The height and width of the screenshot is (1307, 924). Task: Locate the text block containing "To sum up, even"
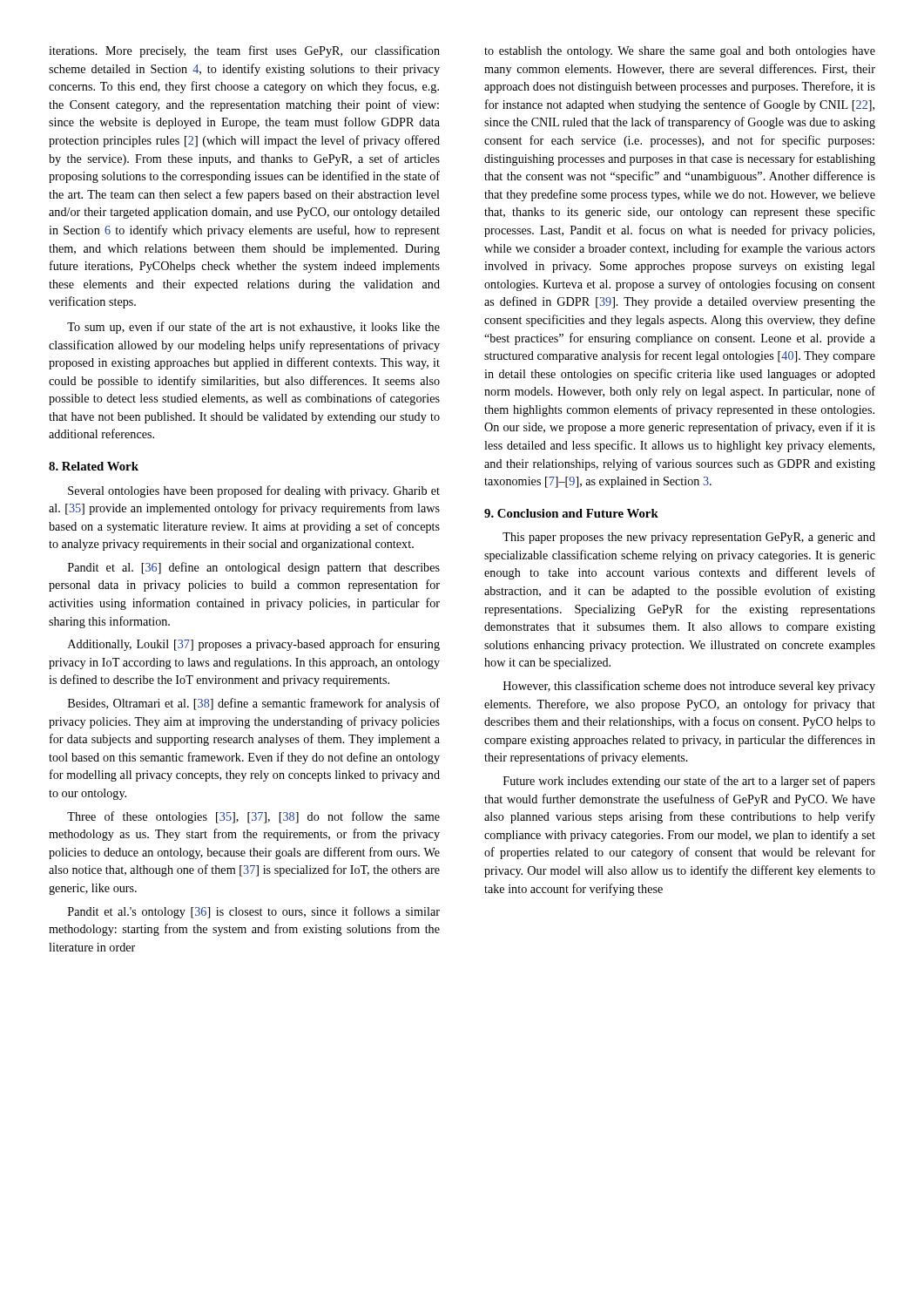coord(244,381)
